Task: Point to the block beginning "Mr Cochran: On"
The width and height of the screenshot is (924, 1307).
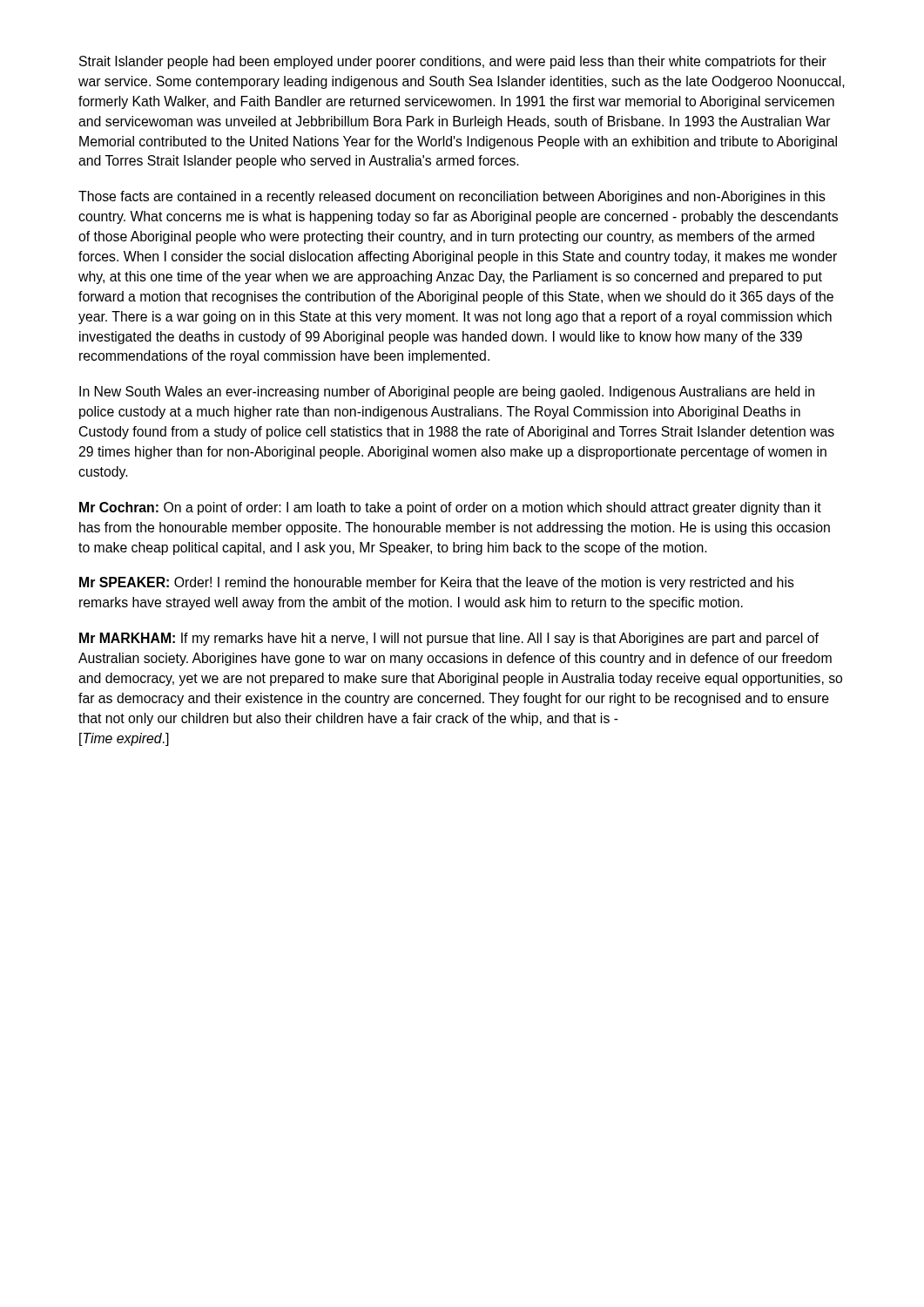Action: pos(462,528)
